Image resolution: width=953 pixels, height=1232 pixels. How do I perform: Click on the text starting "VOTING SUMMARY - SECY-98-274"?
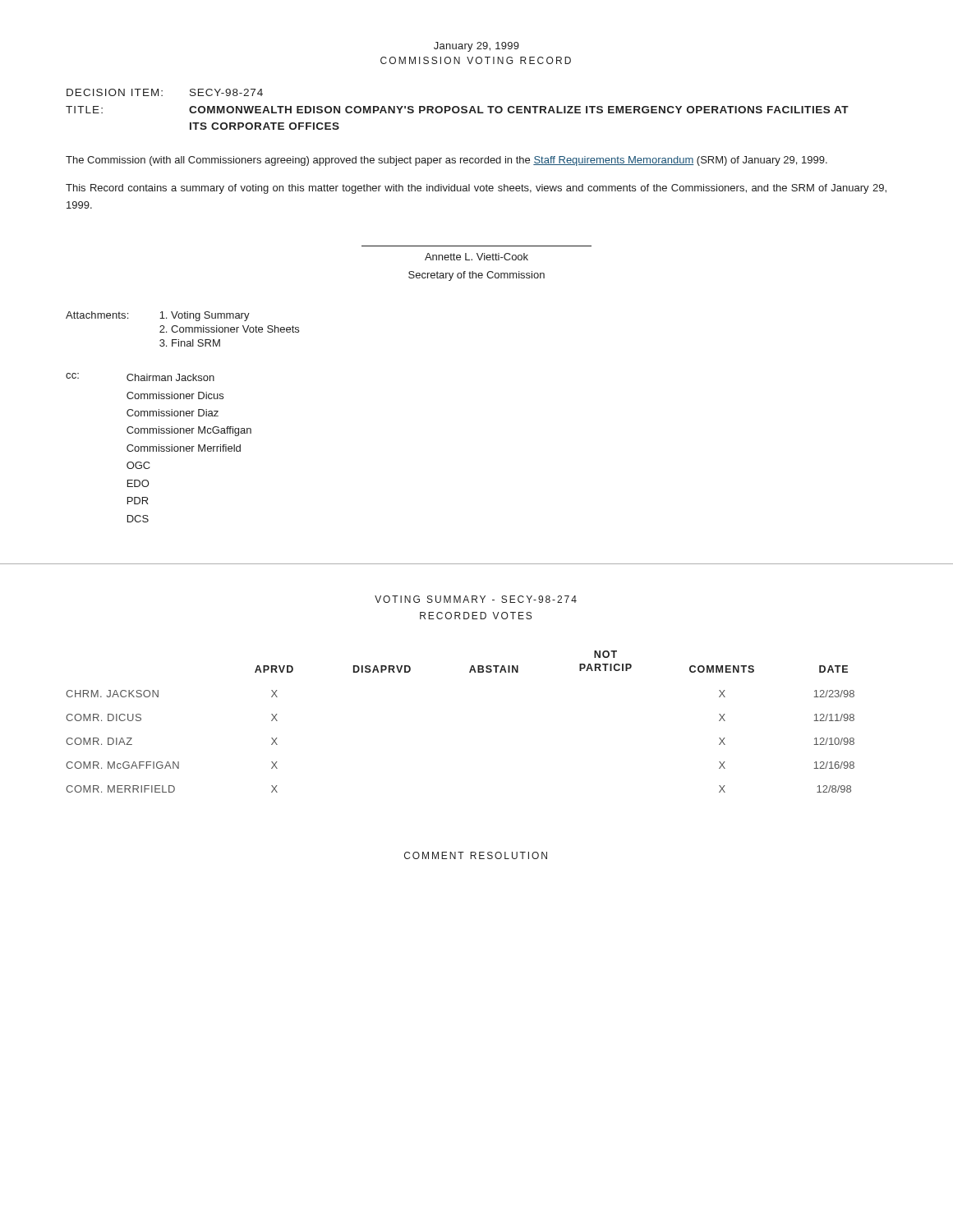pos(476,600)
